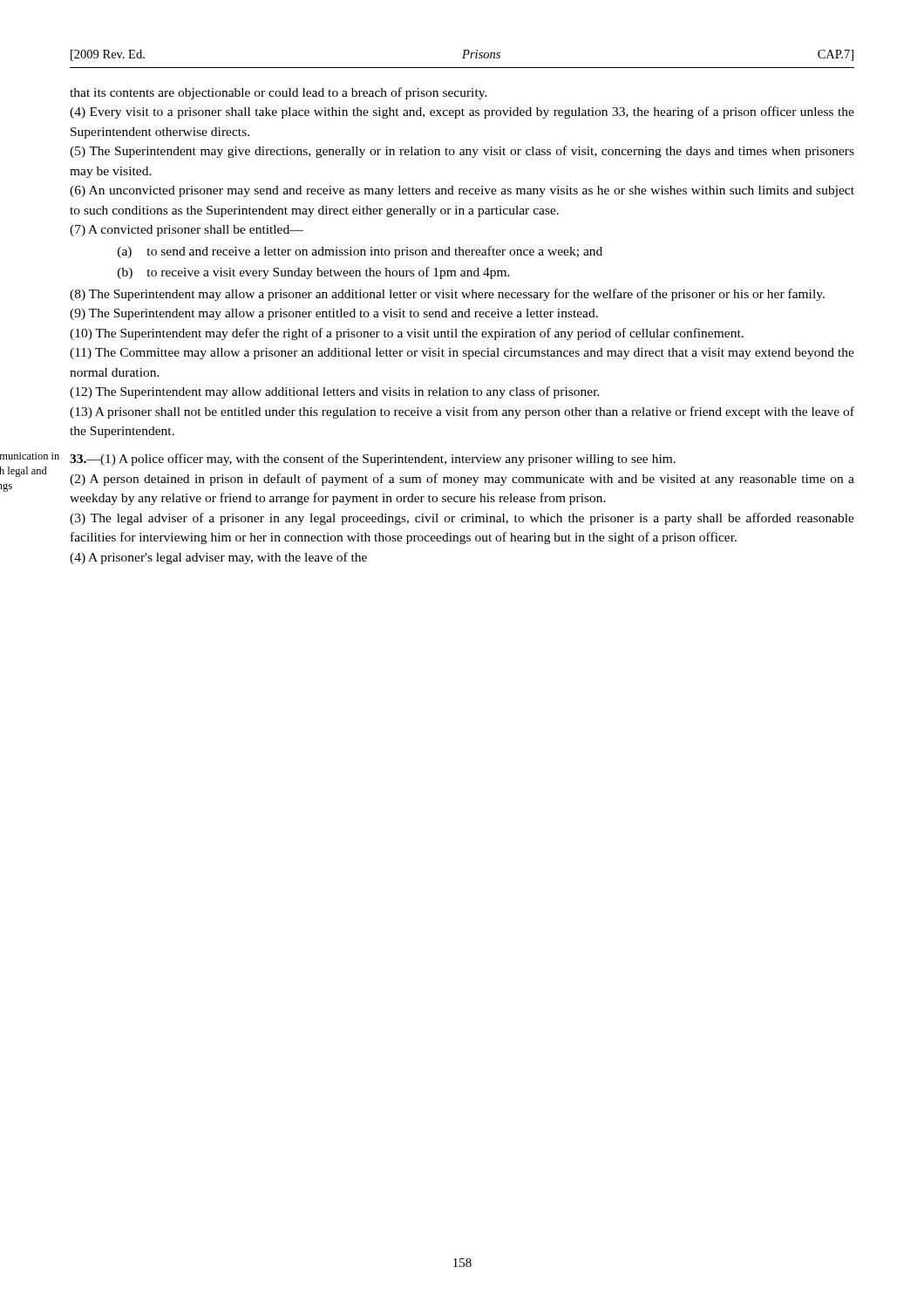This screenshot has height=1308, width=924.
Task: Select the list item with the text "(a) to send"
Action: 486,251
